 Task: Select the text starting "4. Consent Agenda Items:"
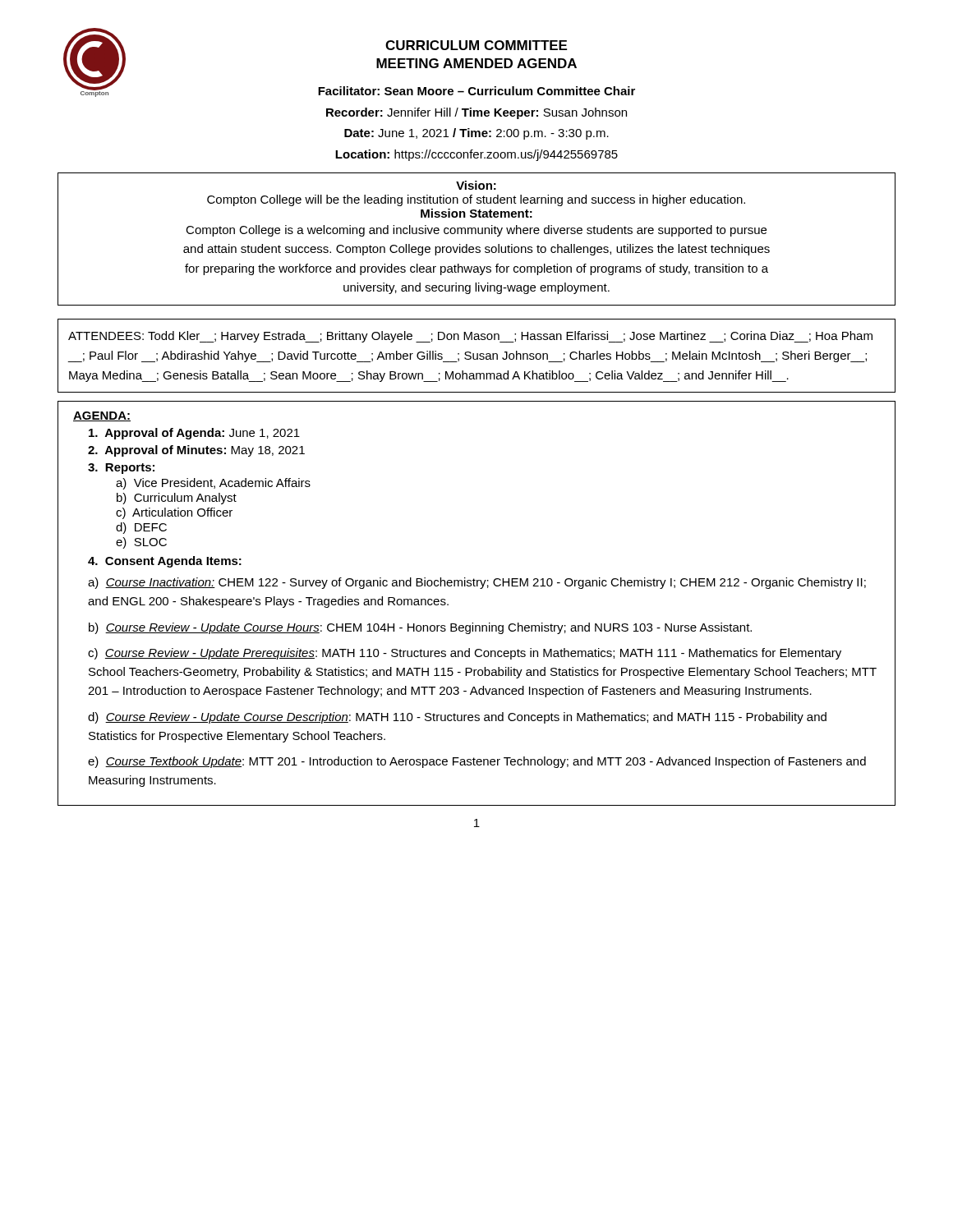pyautogui.click(x=165, y=561)
